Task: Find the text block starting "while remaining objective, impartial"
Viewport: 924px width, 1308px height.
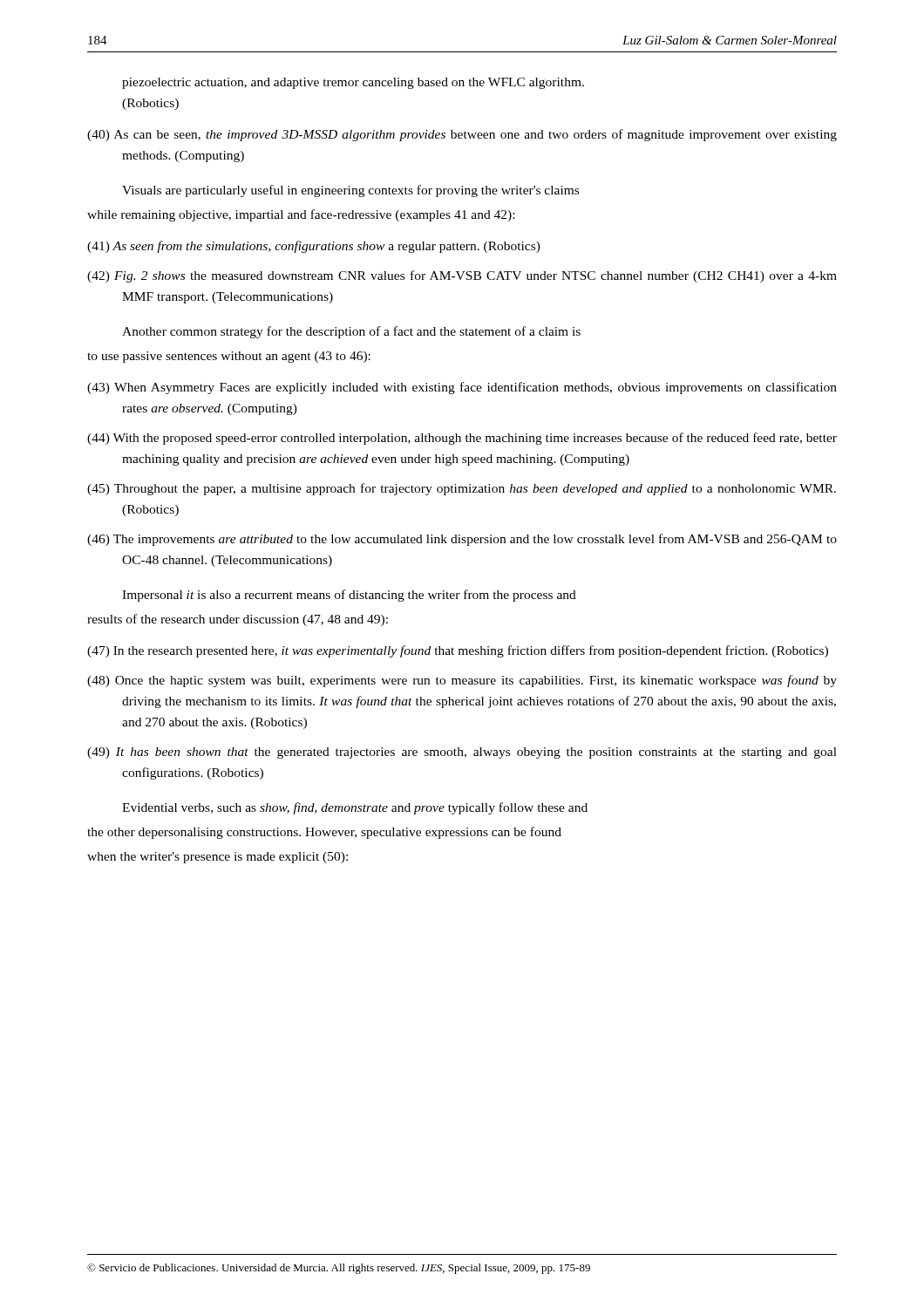Action: point(301,214)
